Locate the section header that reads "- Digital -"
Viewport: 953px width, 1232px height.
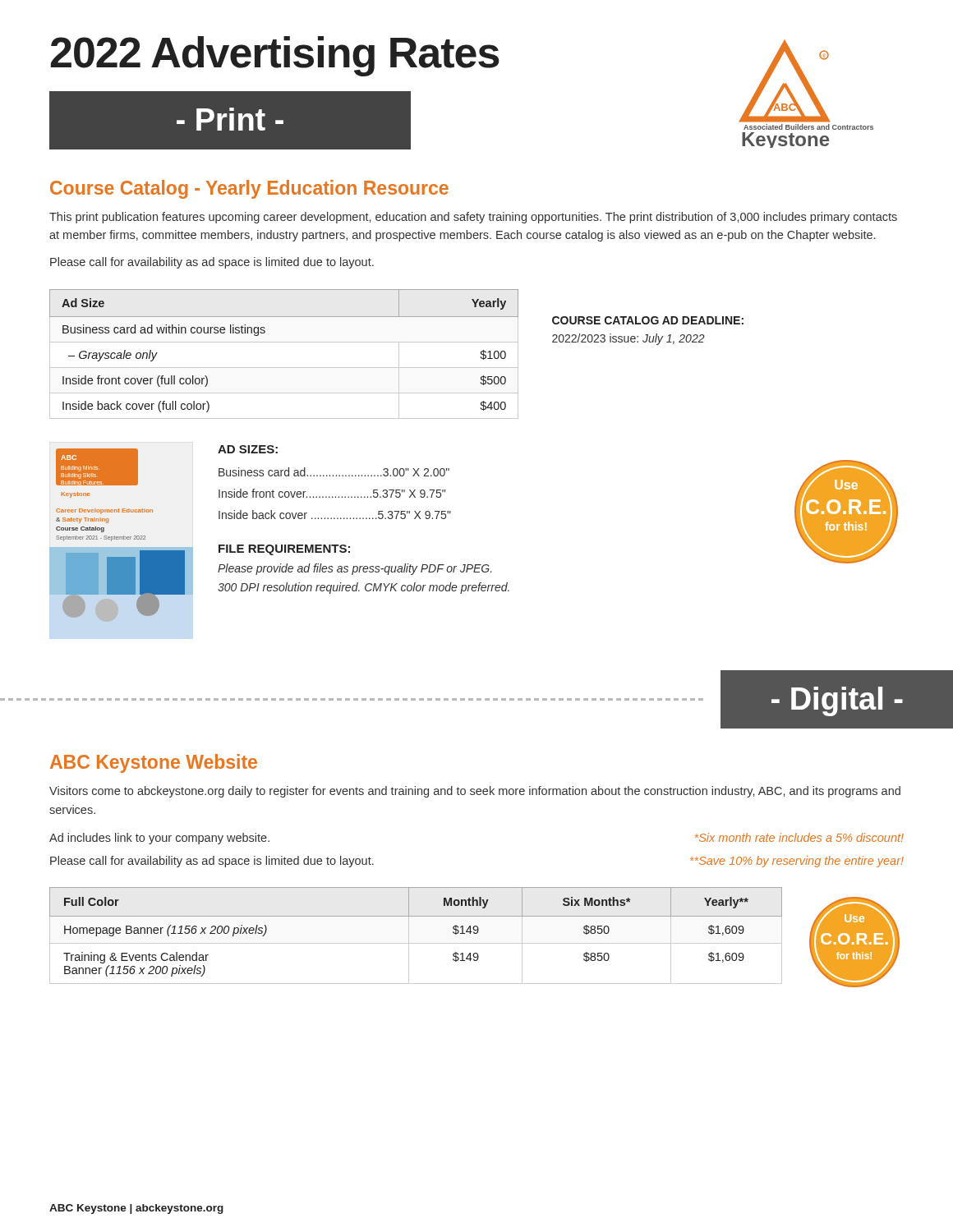[x=837, y=699]
